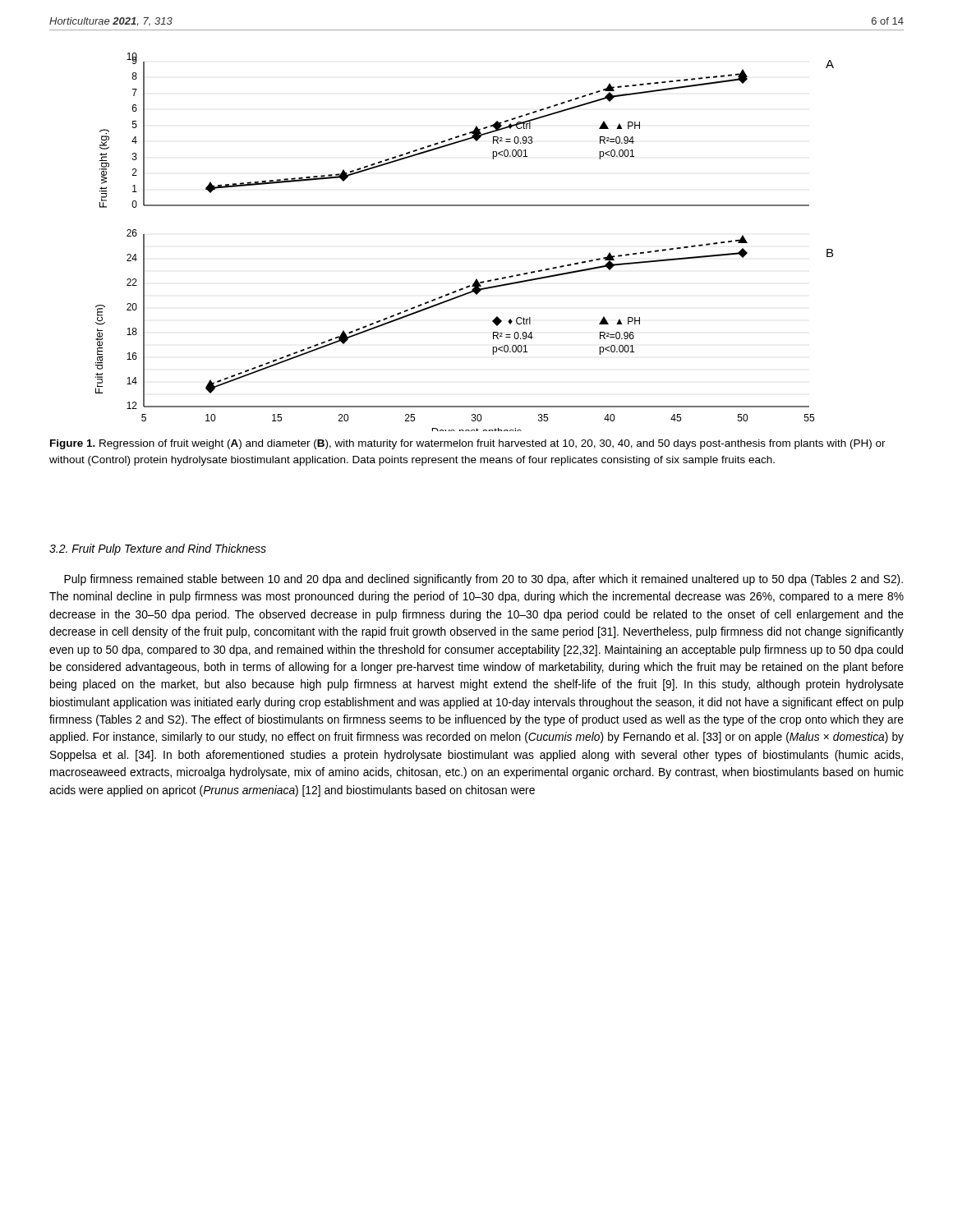Image resolution: width=953 pixels, height=1232 pixels.
Task: Find the text block with the text "Pulp firmness remained stable between 10"
Action: [476, 685]
